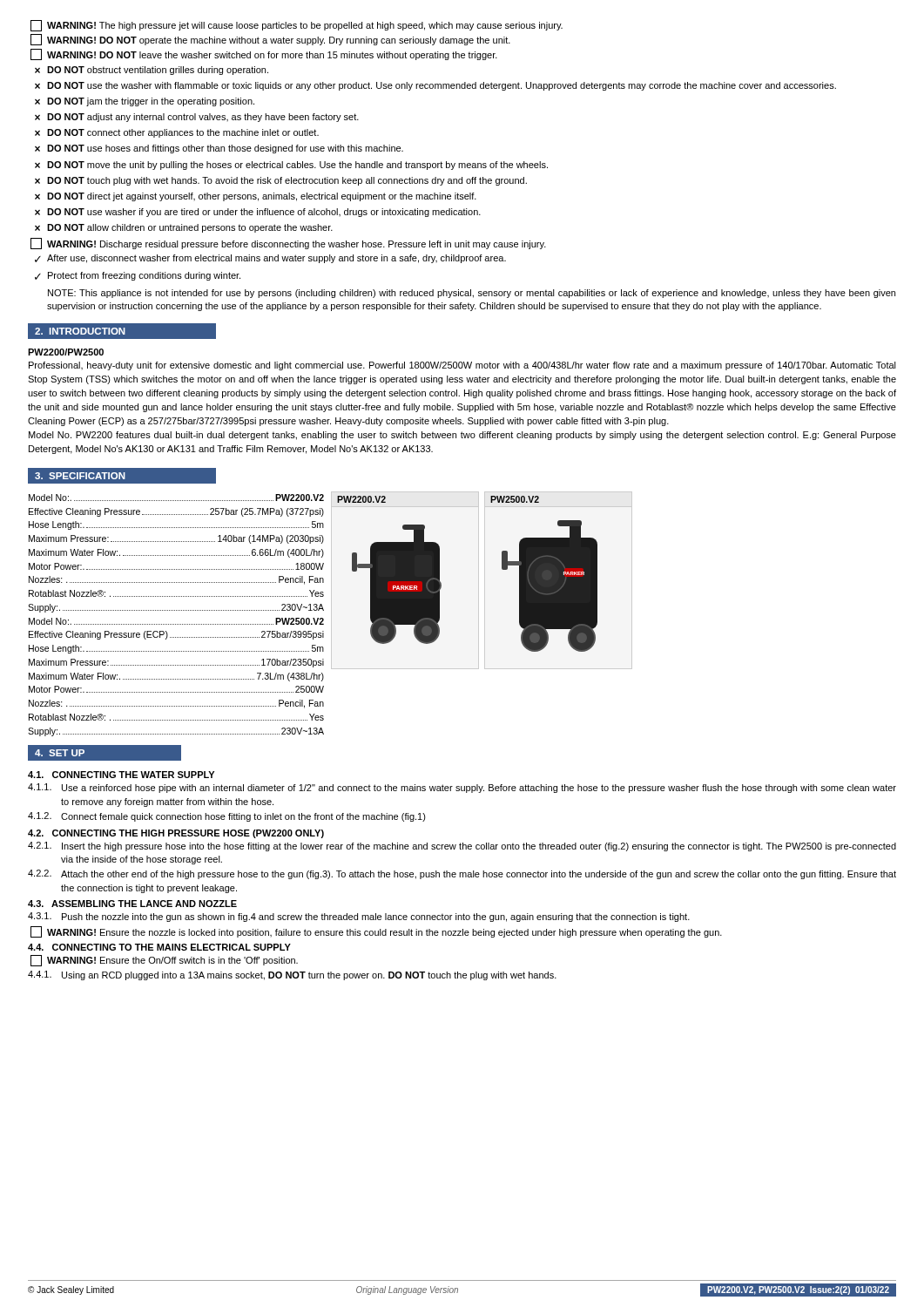Locate the block of text that opens with "NOTE: This appliance is not intended"
This screenshot has width=924, height=1307.
click(472, 299)
